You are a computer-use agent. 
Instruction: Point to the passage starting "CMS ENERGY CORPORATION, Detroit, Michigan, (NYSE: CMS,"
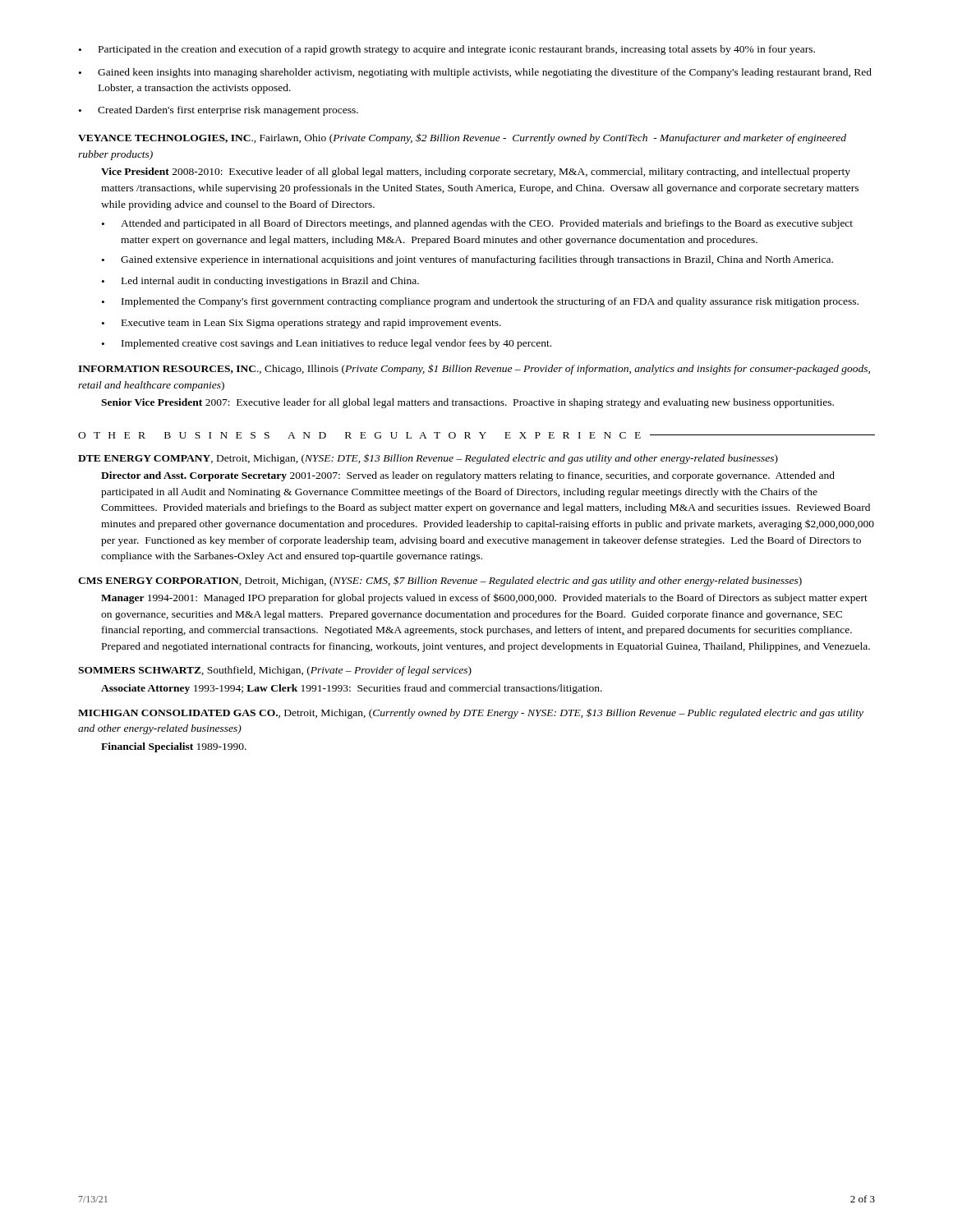476,613
